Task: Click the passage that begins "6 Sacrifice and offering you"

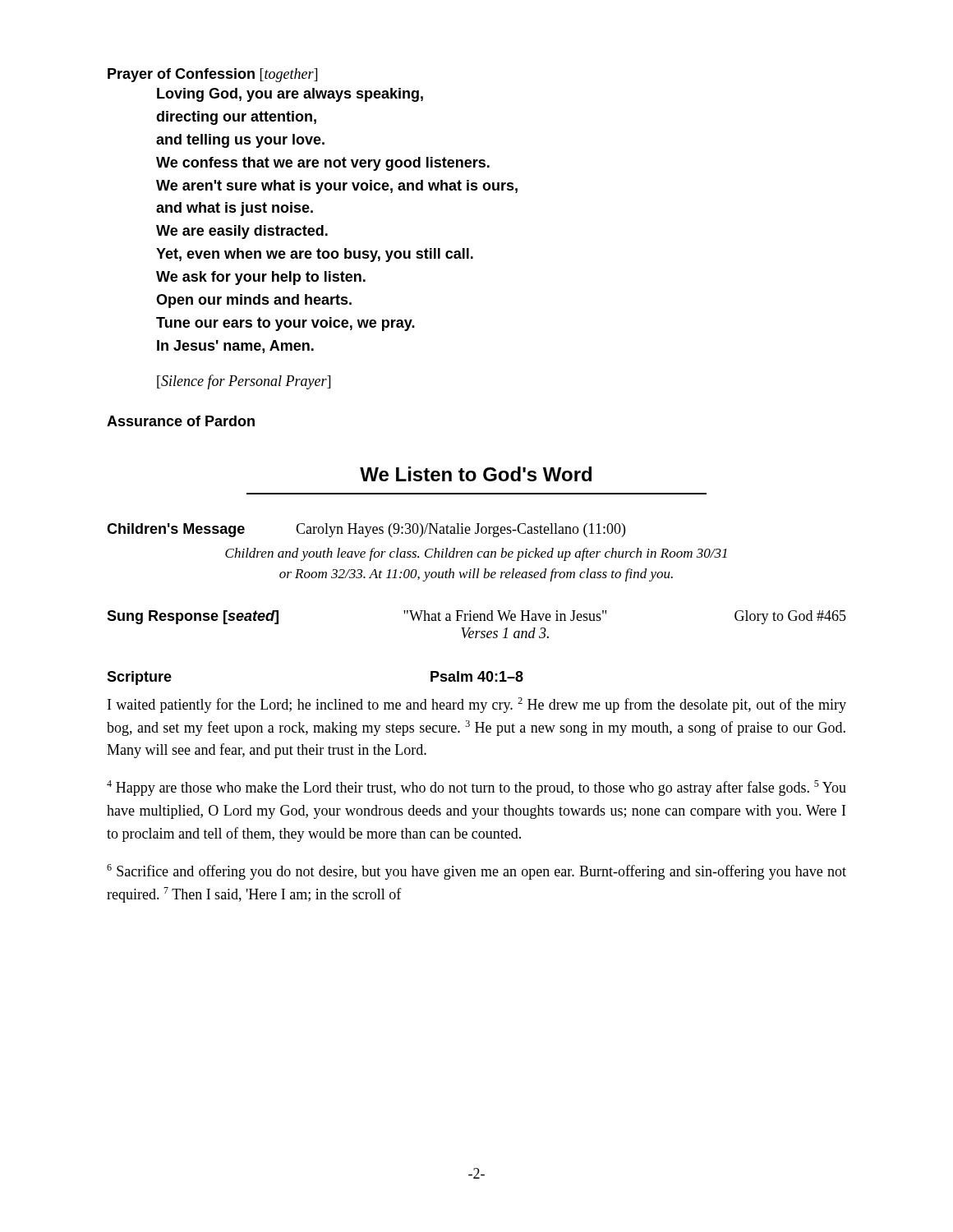Action: pyautogui.click(x=476, y=882)
